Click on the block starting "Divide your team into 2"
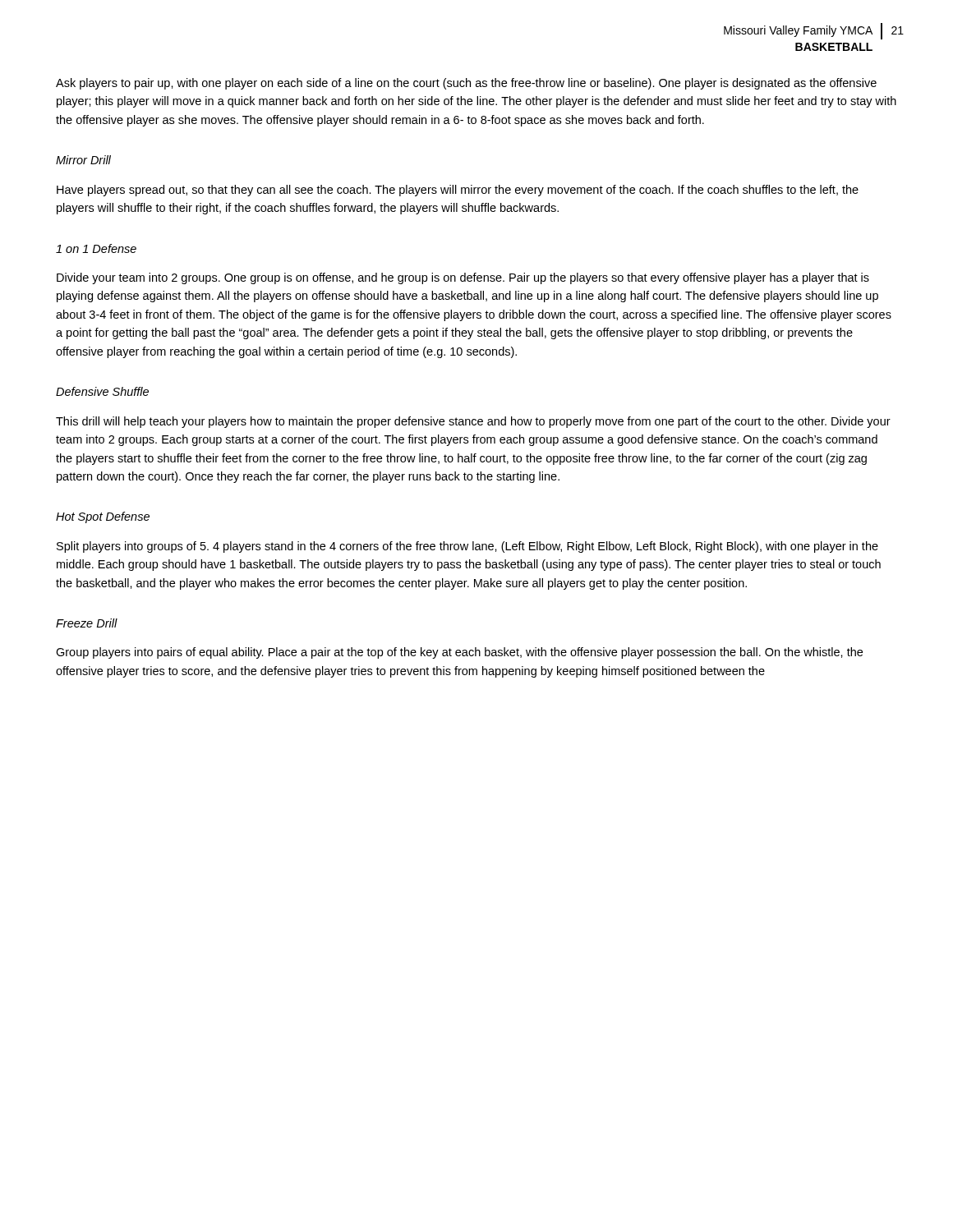 [474, 314]
